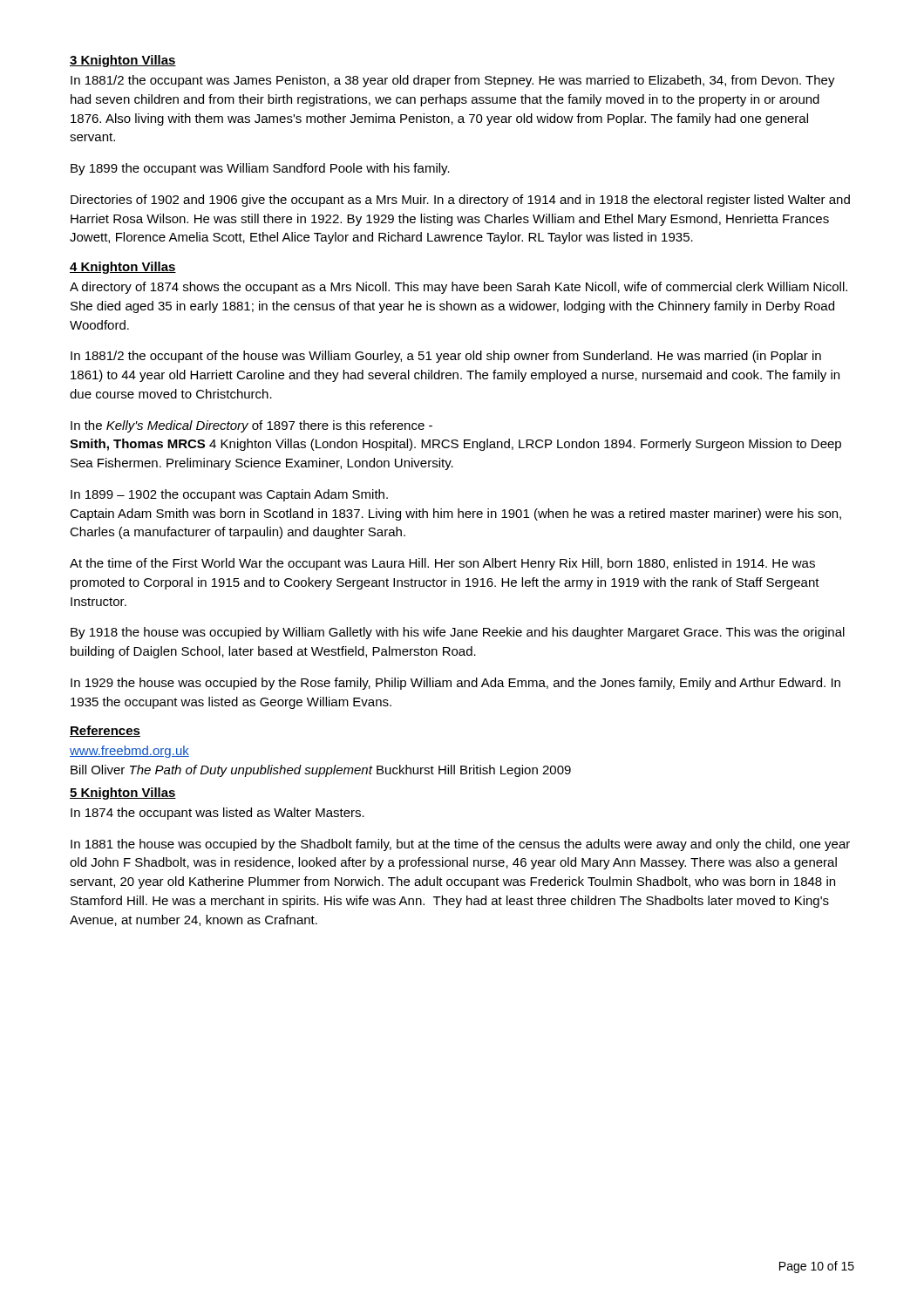
Task: Click the passage that begins "In the Kelly's Medical Directory of 1897 there"
Action: click(456, 444)
